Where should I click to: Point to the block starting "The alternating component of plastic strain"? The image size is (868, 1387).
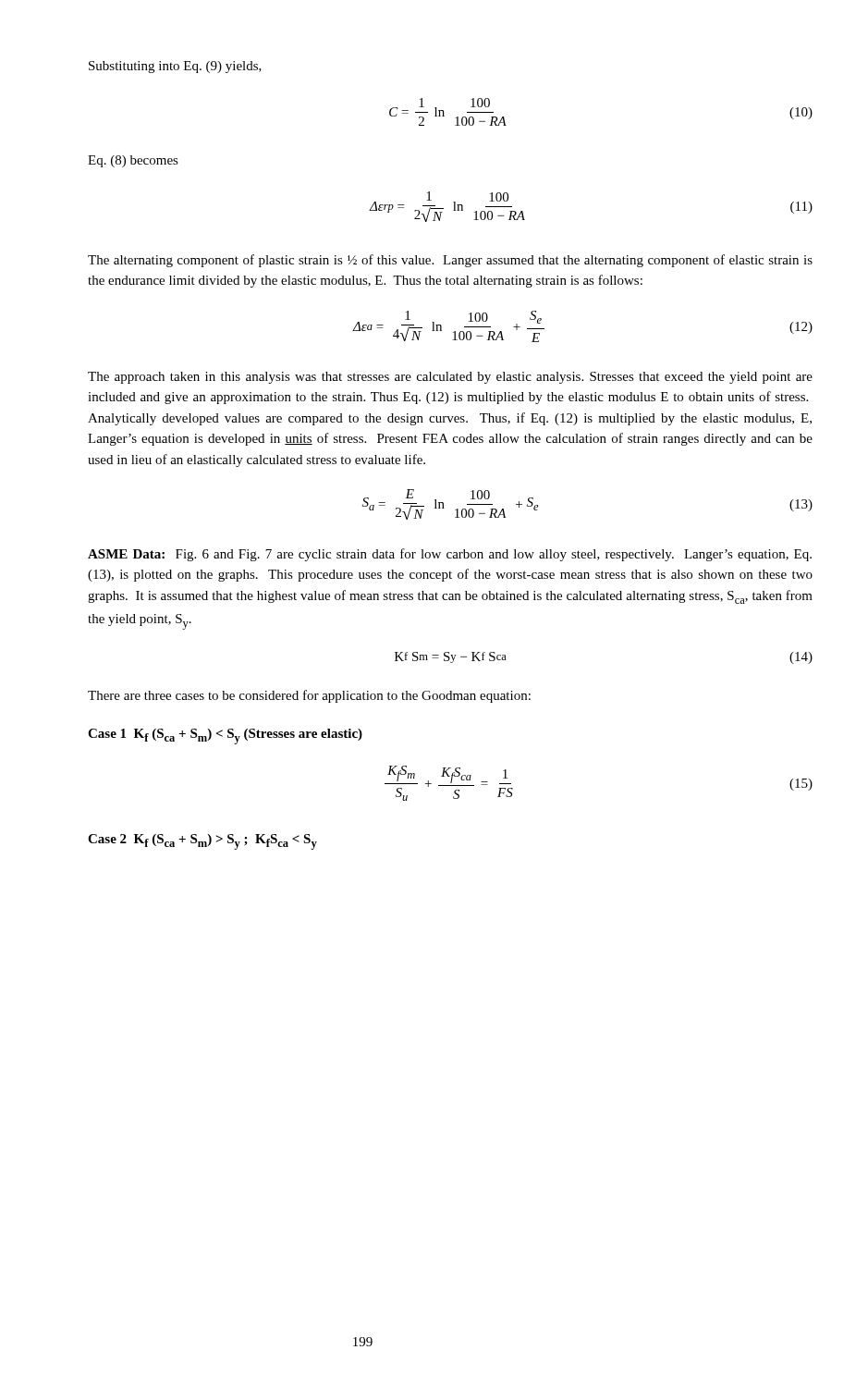click(x=450, y=270)
